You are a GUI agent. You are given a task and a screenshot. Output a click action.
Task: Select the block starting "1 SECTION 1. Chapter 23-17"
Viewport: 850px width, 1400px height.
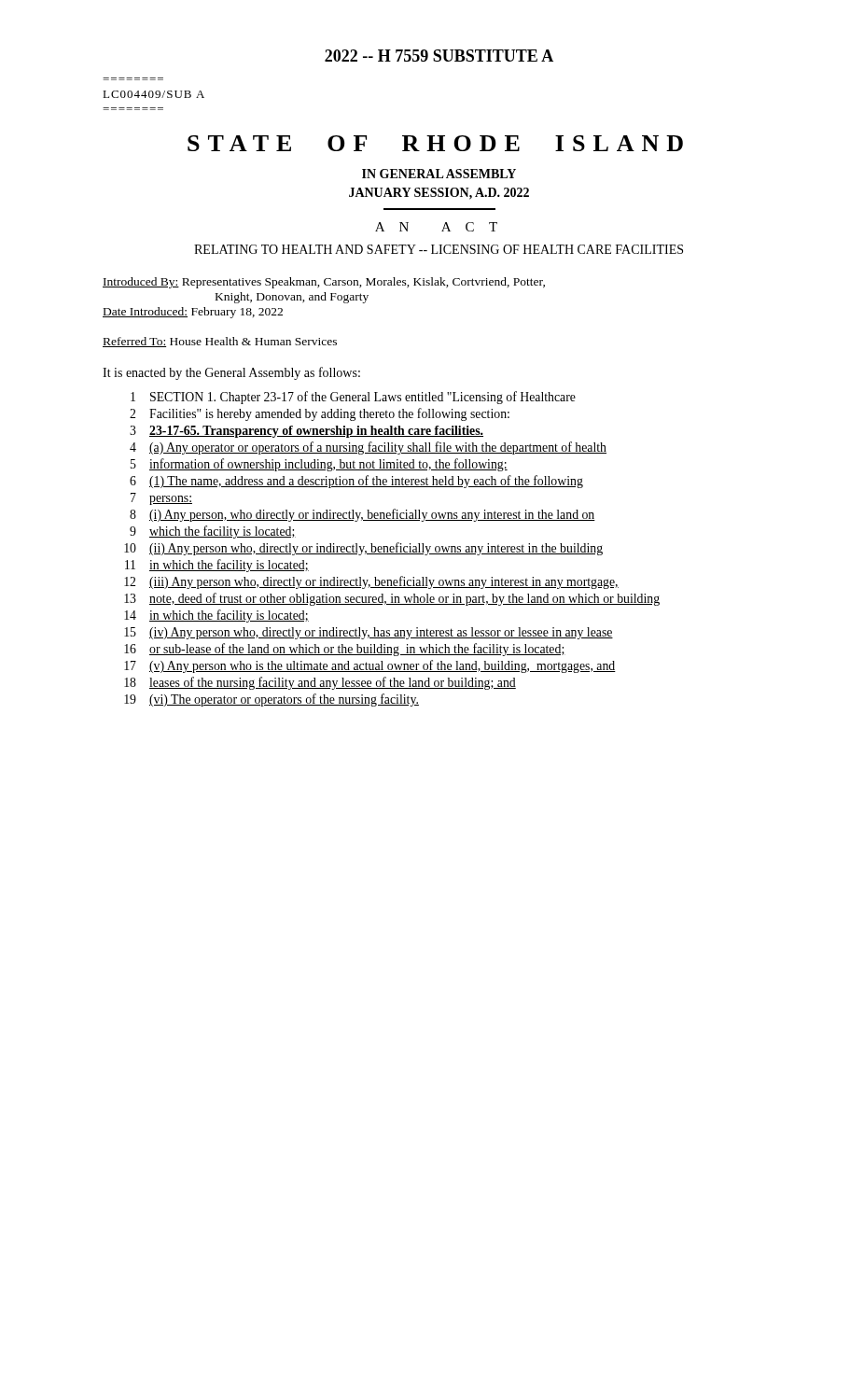439,398
